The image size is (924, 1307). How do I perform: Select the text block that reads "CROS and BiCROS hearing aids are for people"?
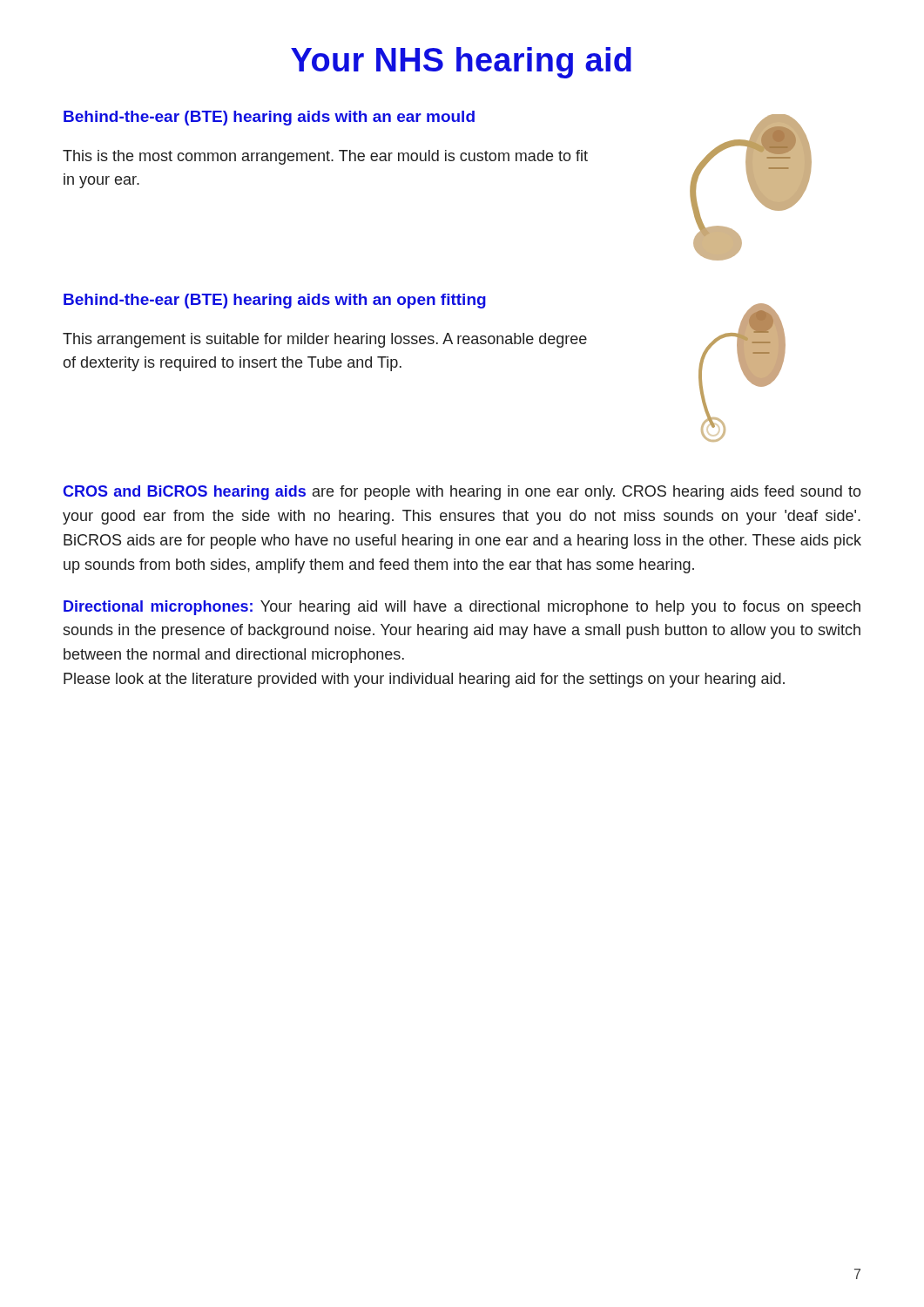[x=462, y=528]
